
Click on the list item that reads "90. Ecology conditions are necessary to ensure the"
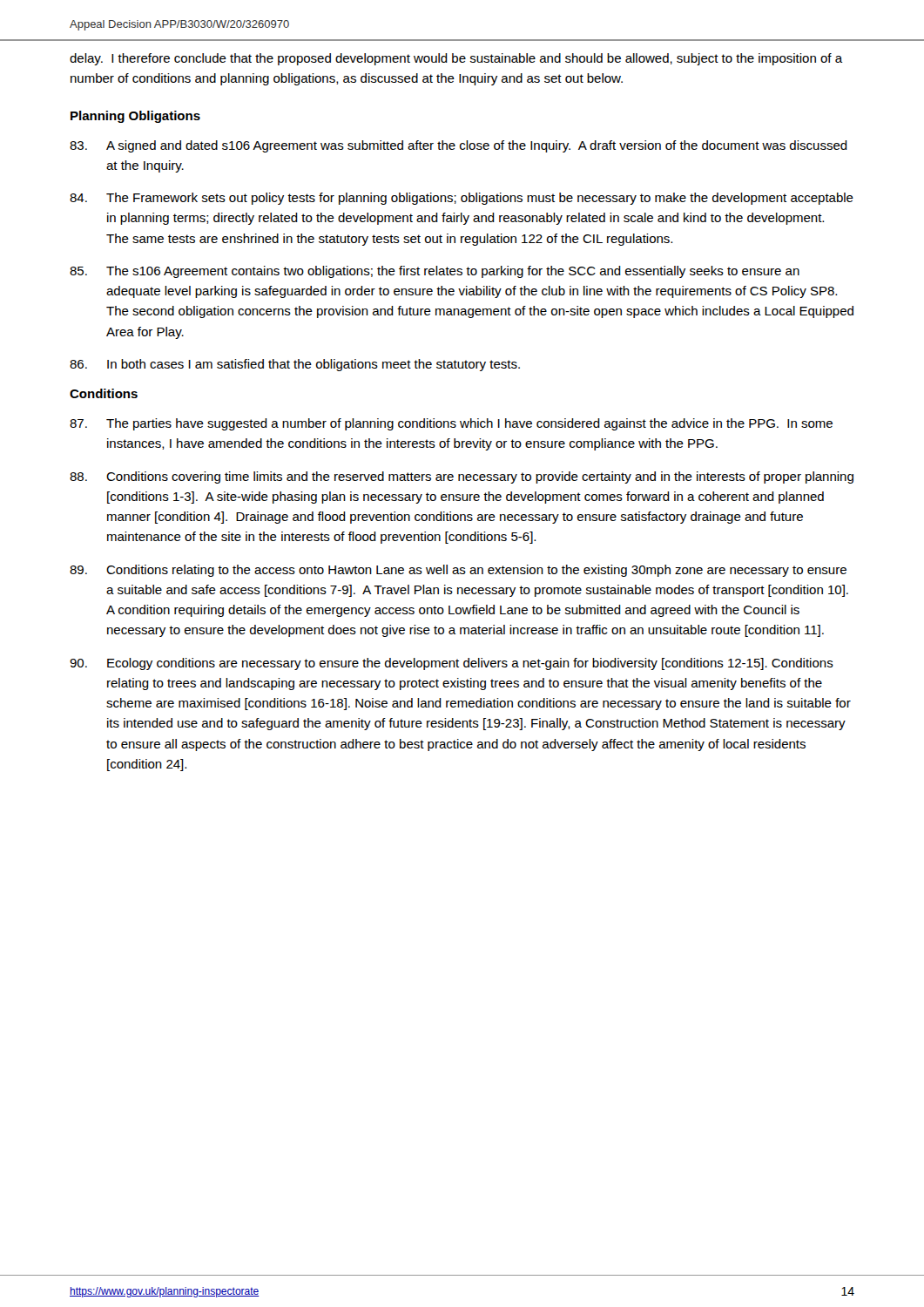click(462, 713)
